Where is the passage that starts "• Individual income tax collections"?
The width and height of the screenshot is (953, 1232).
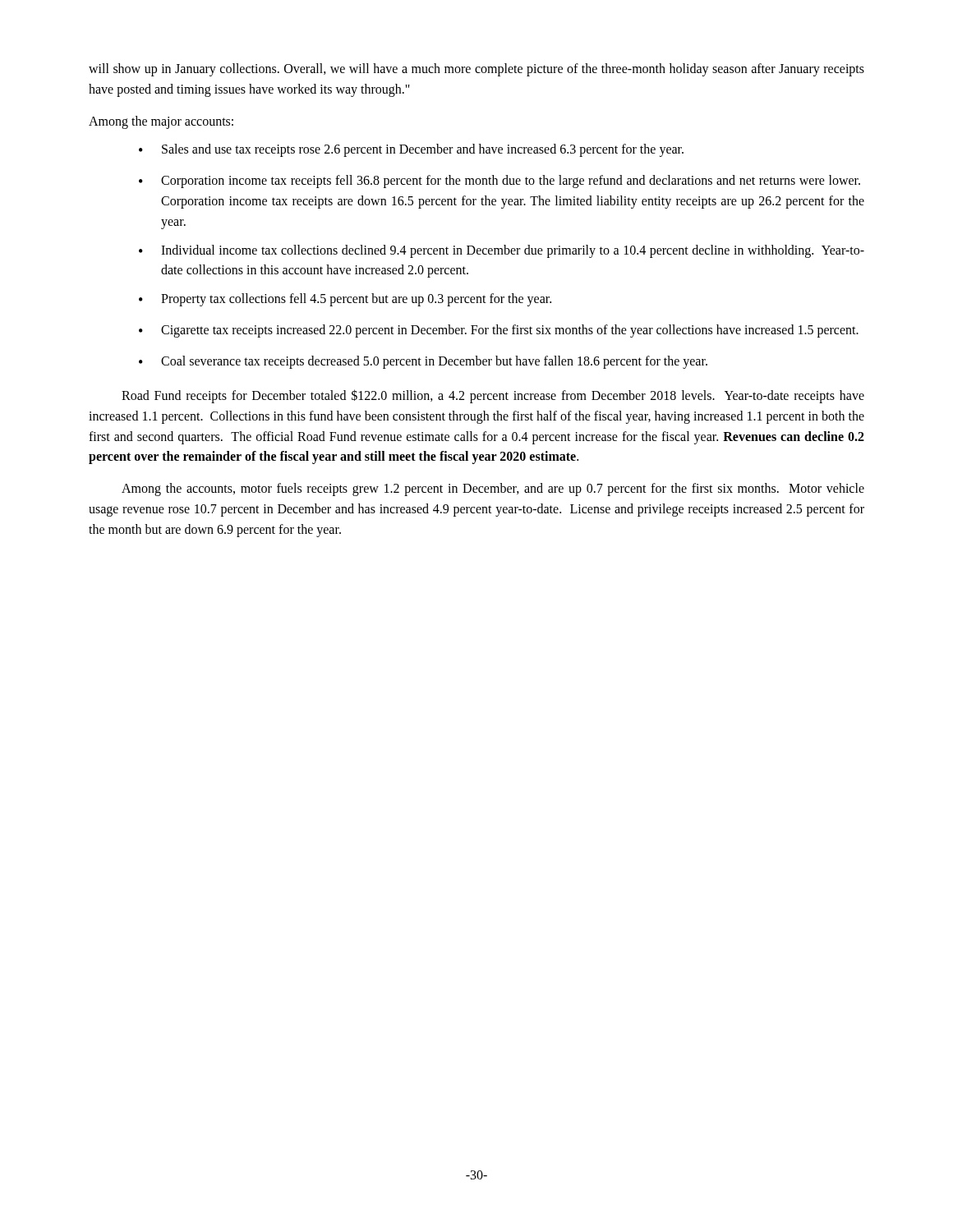[501, 261]
